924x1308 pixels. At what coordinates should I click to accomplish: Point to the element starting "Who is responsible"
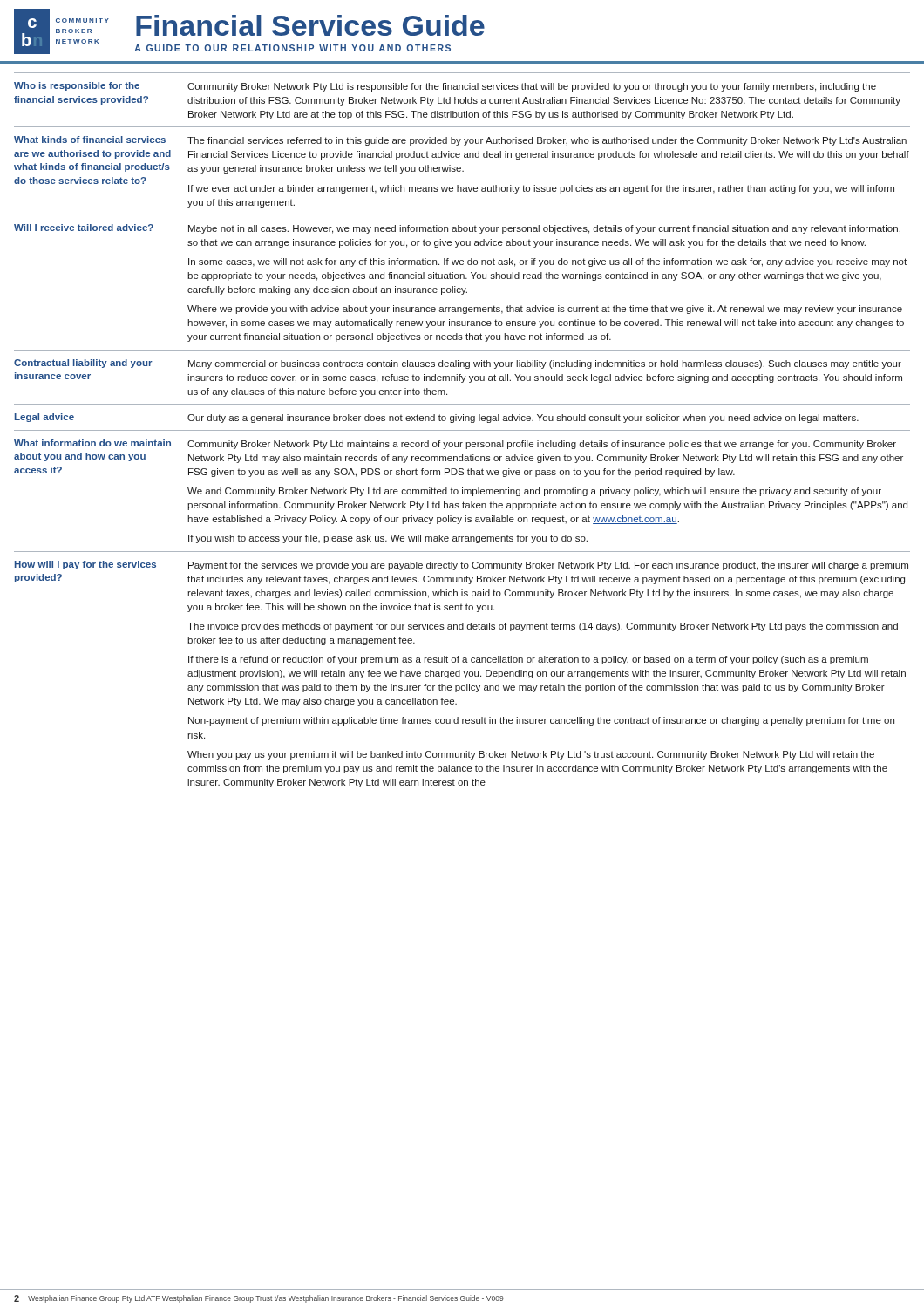coord(462,100)
